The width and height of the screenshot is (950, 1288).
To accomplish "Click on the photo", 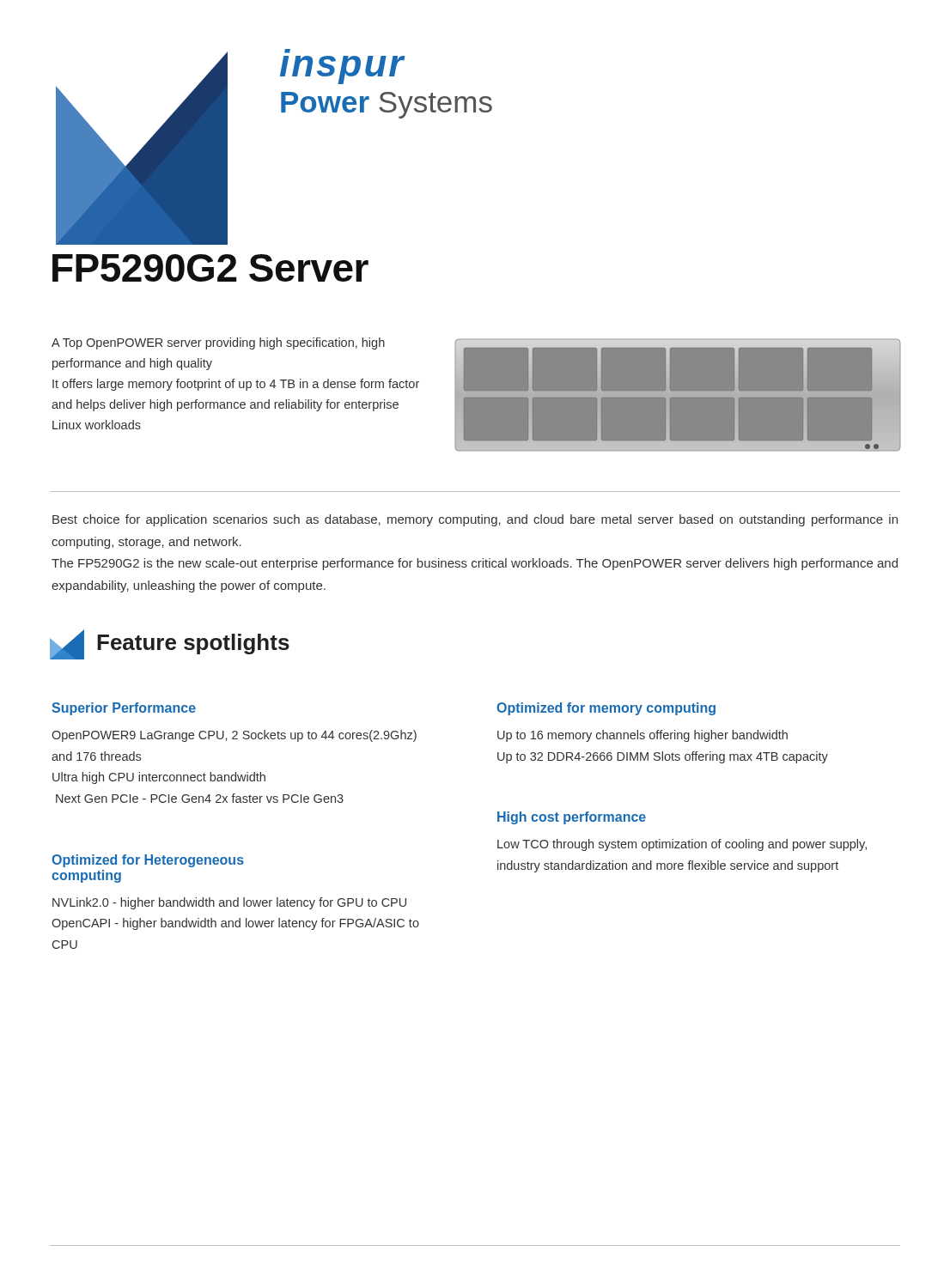I will pos(679,395).
